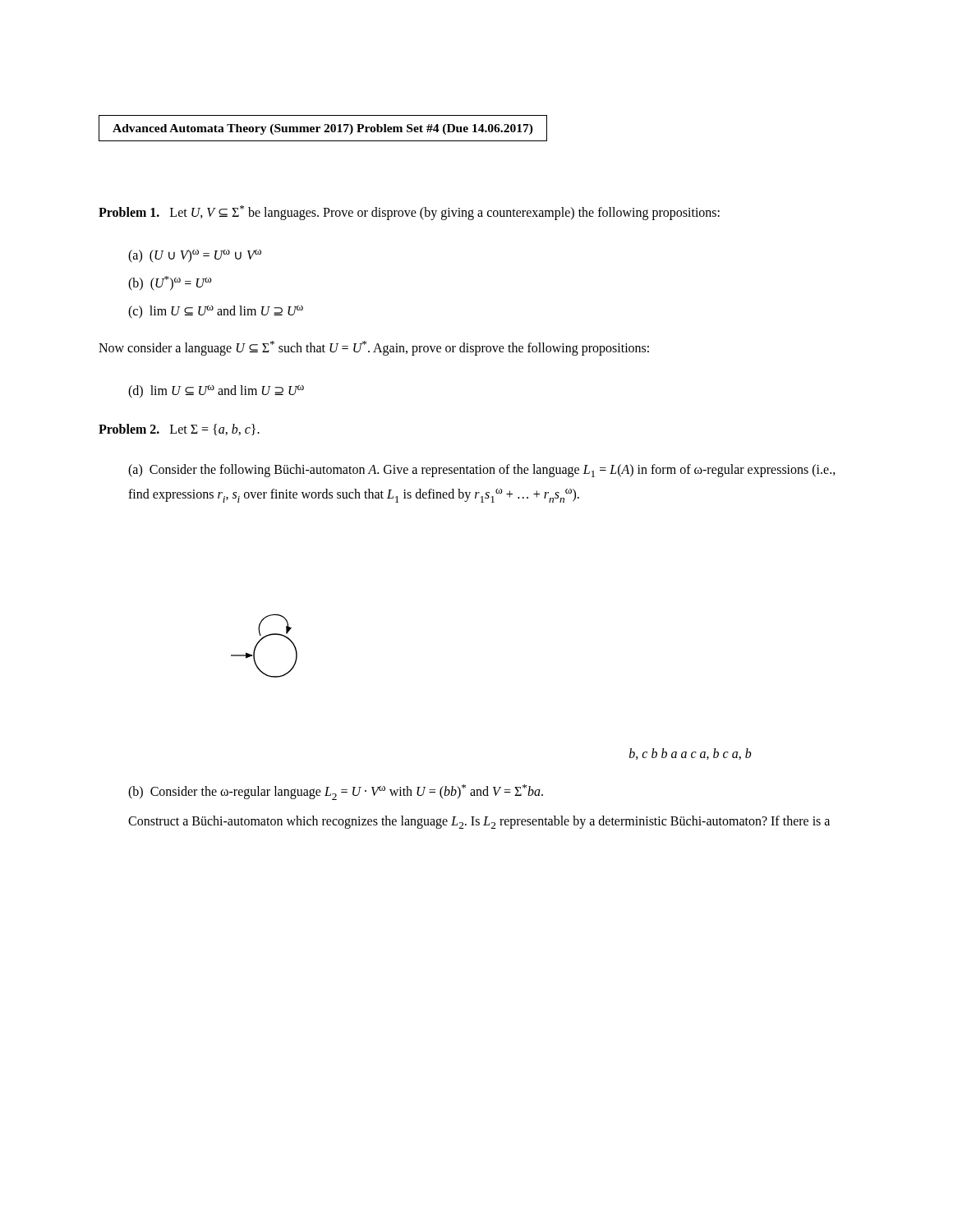Locate the element starting "Now consider a language U"
The height and width of the screenshot is (1232, 953).
[x=476, y=347]
